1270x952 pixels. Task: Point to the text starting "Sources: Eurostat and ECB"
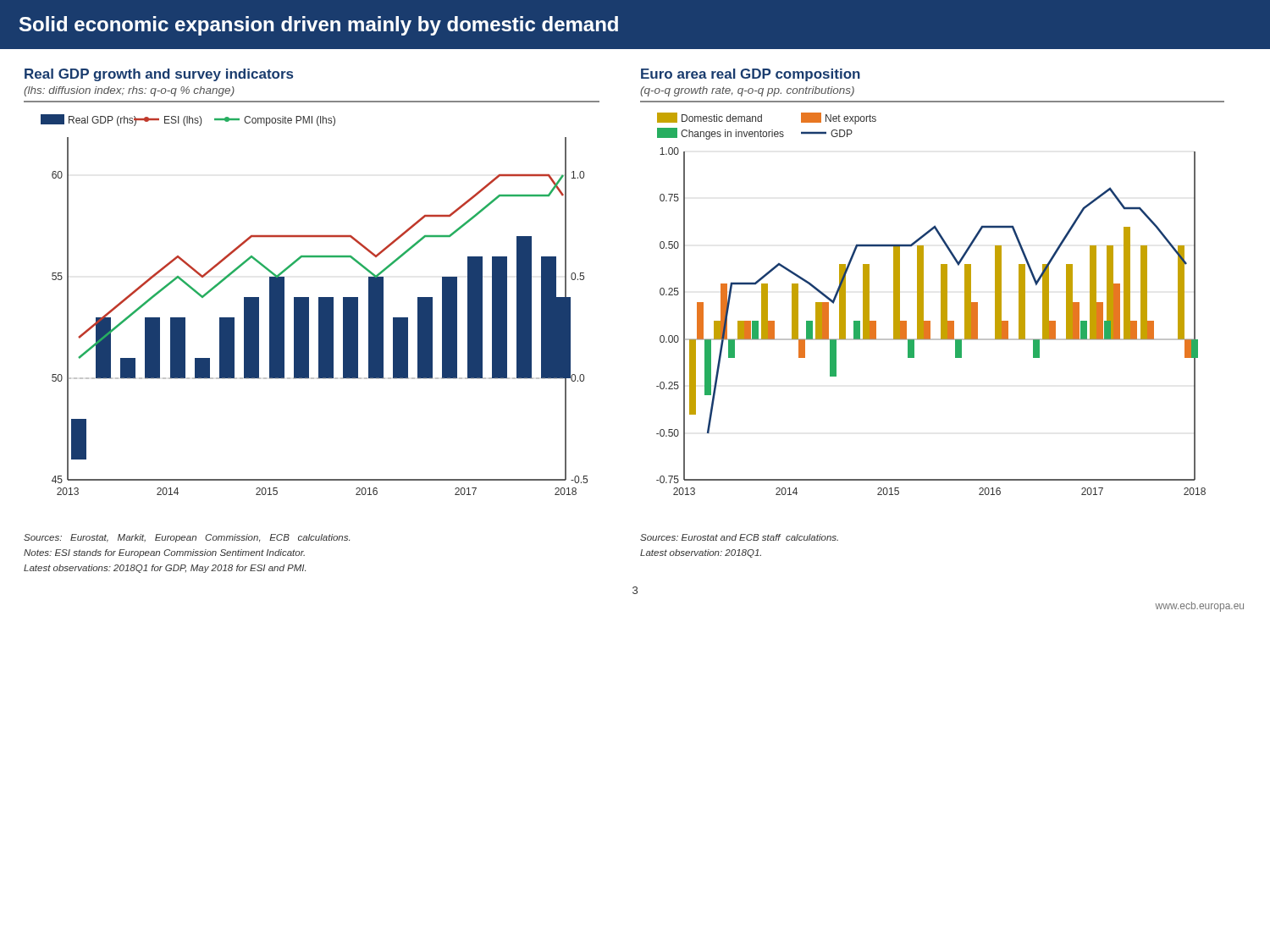(x=739, y=537)
